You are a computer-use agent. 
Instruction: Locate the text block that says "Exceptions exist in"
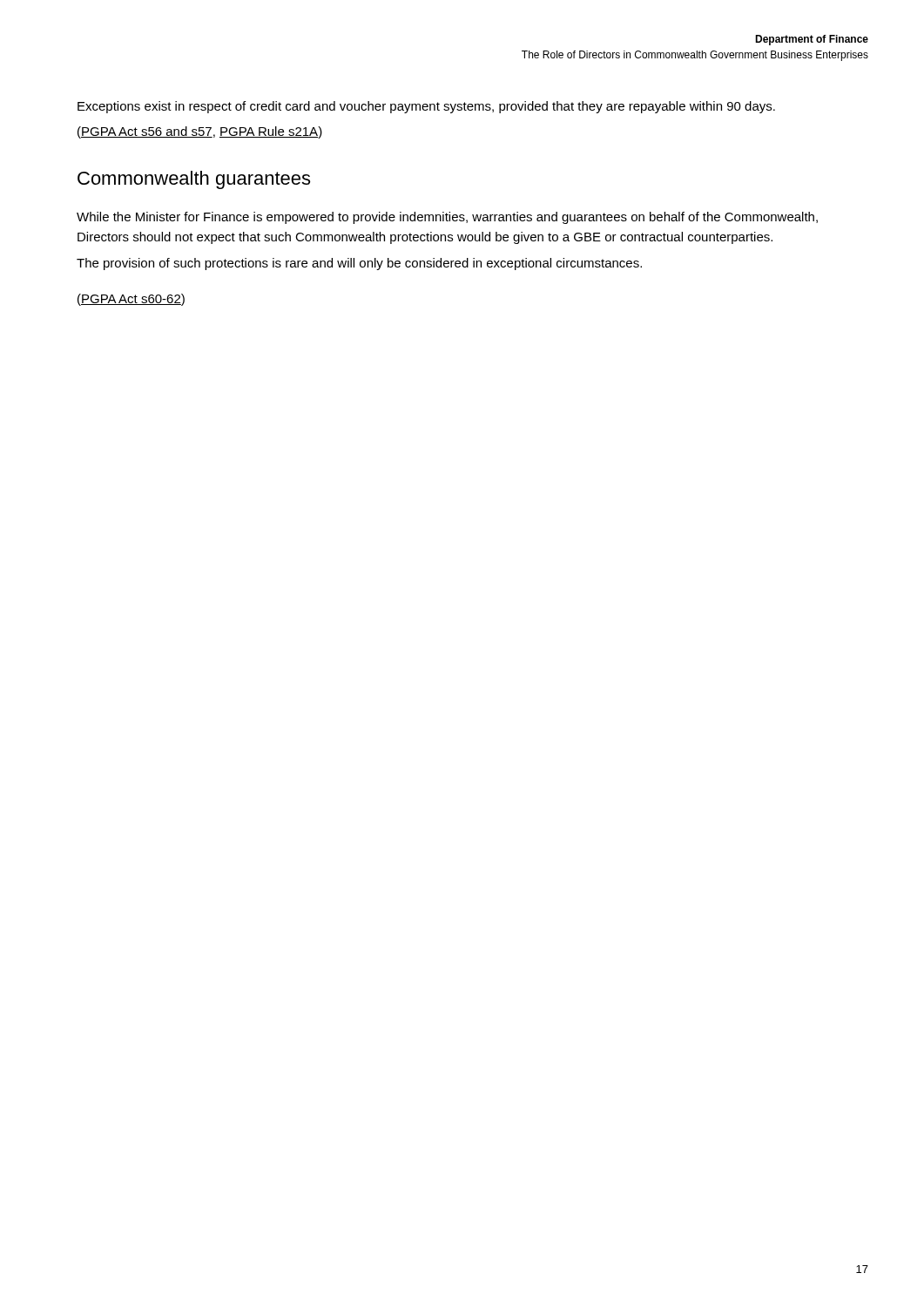pyautogui.click(x=426, y=106)
